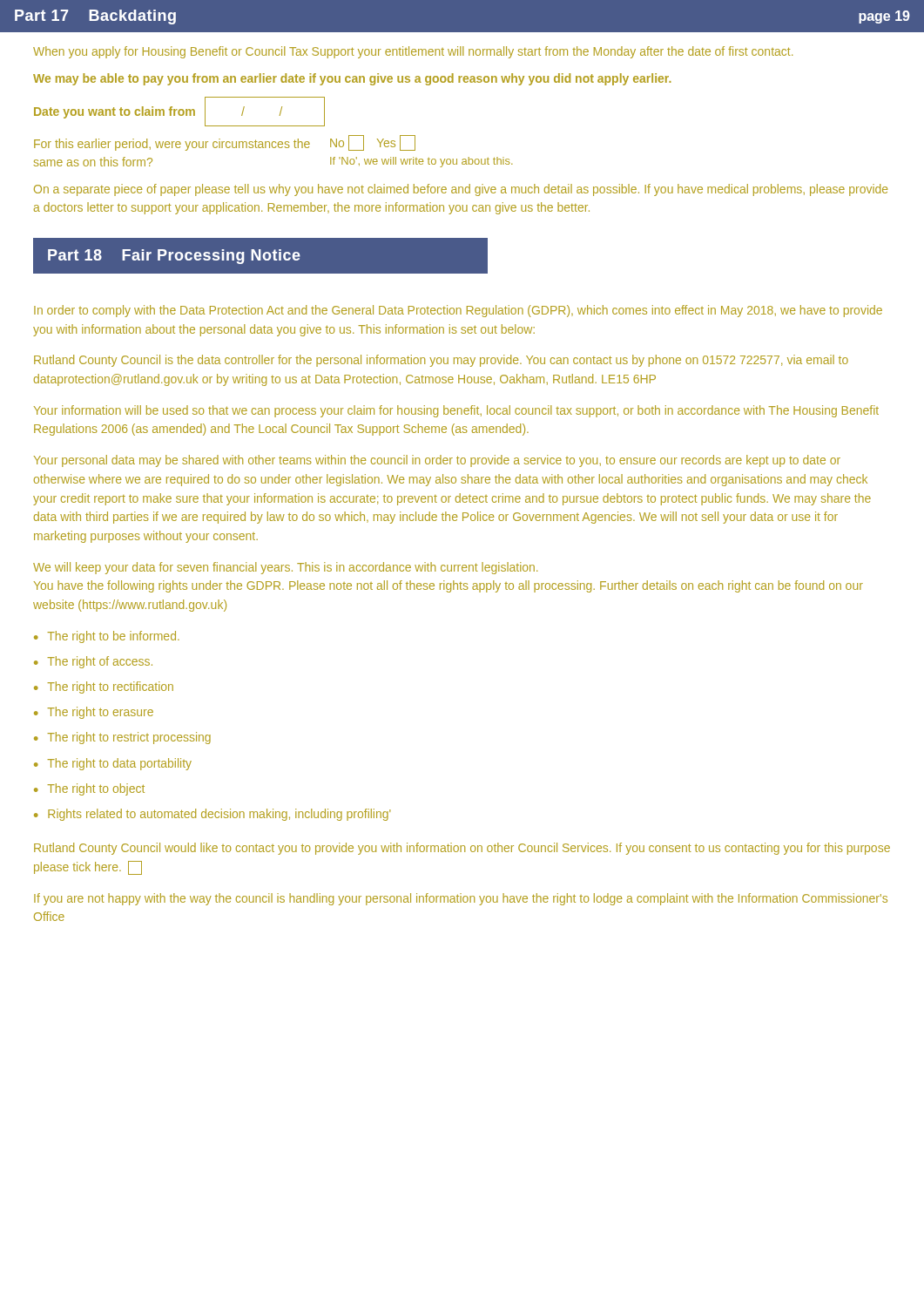Locate the list item with the text "• The right to erasure"
Viewport: 924px width, 1307px height.
[x=93, y=714]
